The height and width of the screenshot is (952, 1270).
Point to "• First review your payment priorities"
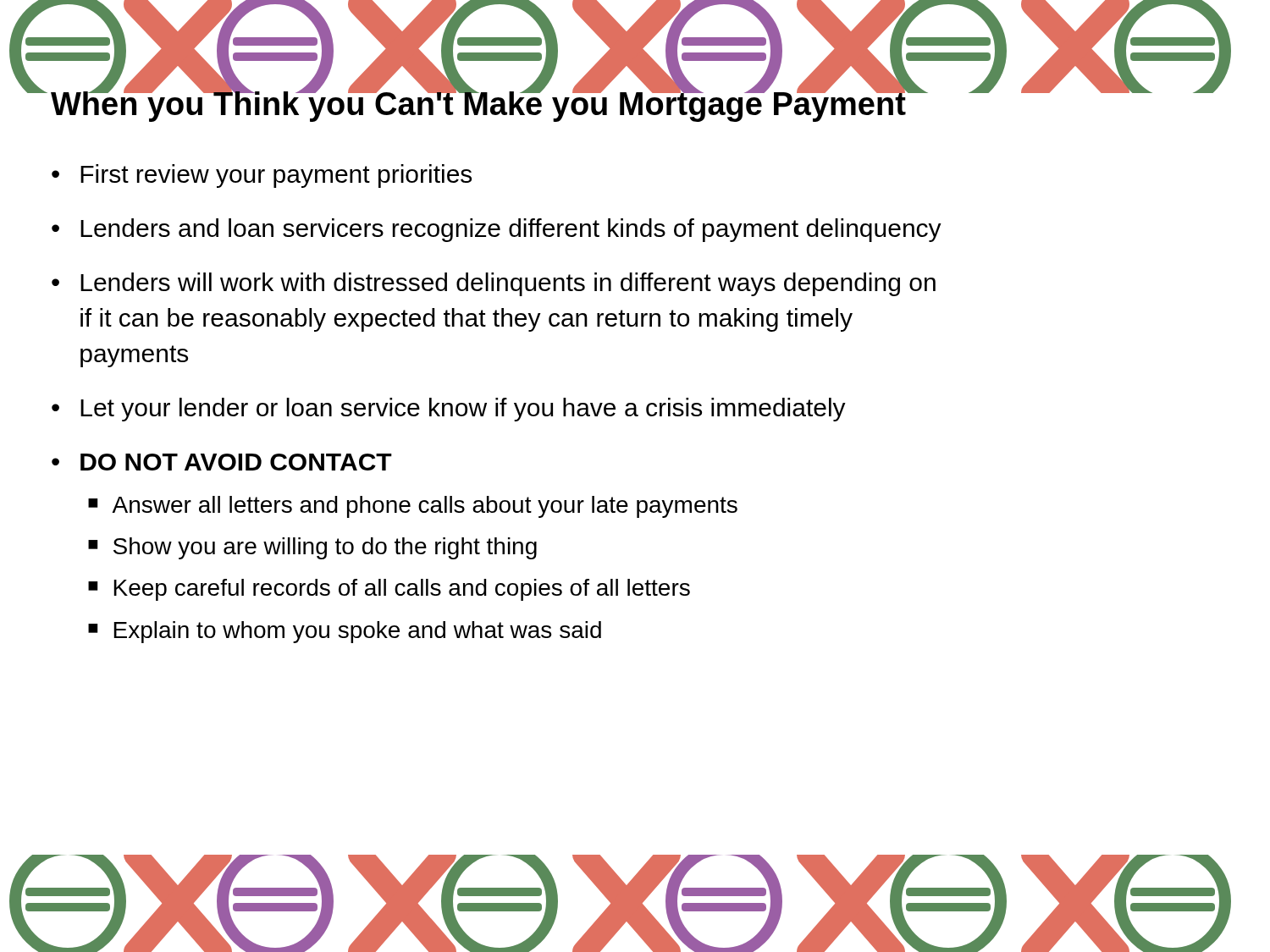click(x=262, y=174)
